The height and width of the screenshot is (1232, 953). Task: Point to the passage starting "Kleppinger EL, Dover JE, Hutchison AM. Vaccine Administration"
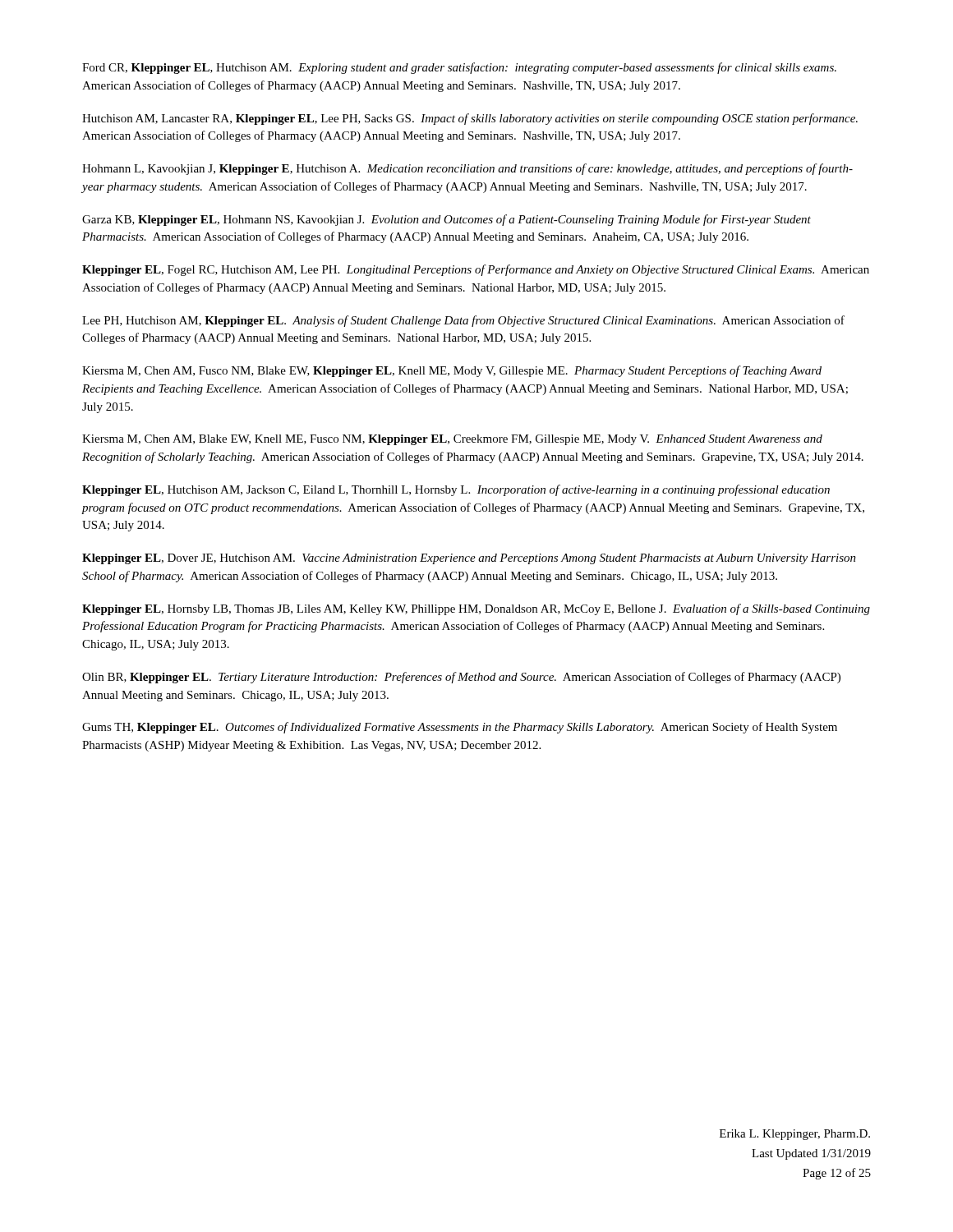(x=469, y=567)
